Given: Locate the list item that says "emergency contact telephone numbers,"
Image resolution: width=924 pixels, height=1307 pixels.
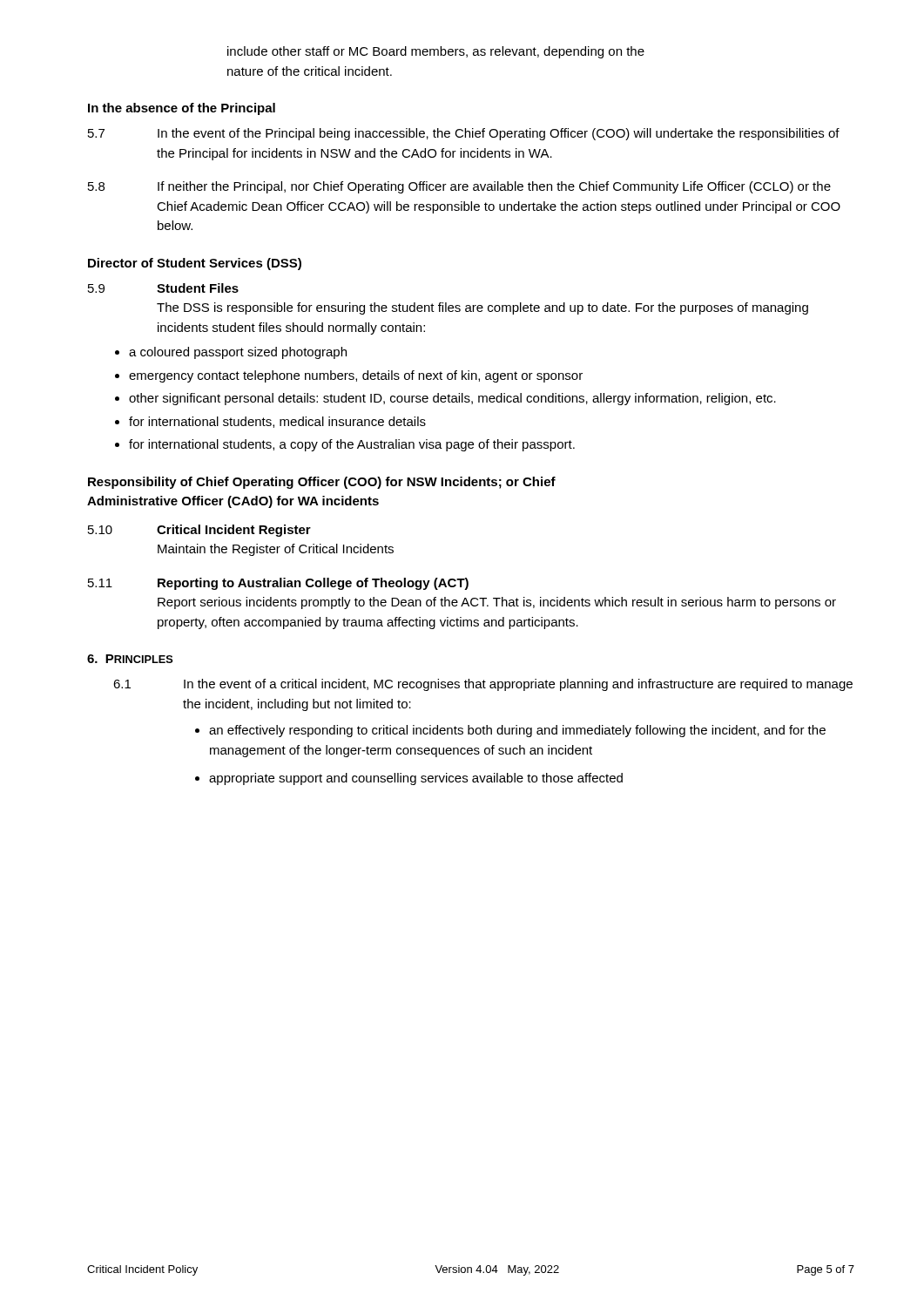Looking at the screenshot, I should coord(356,375).
